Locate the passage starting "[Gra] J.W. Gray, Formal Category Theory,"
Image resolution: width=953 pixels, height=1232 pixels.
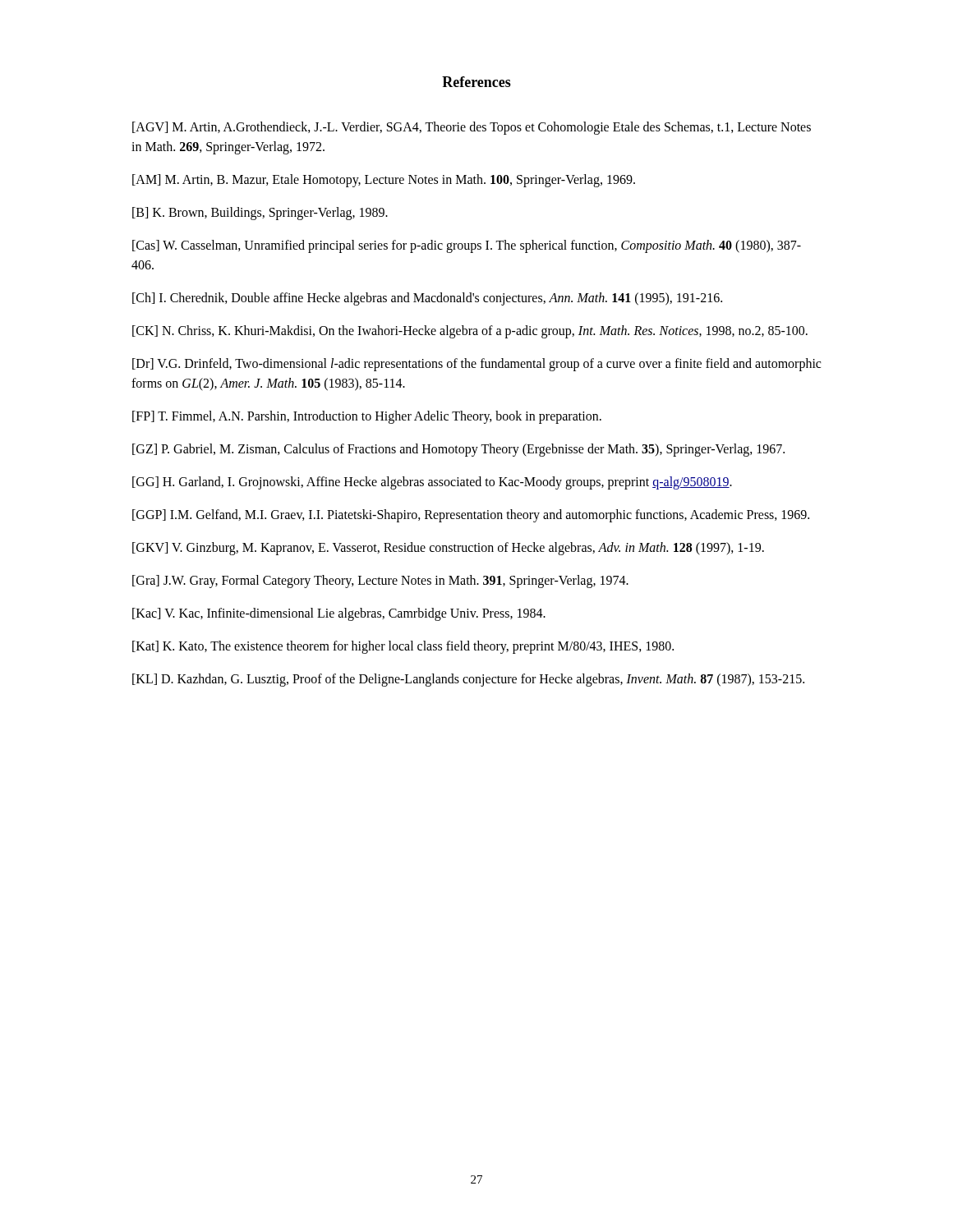pos(380,580)
